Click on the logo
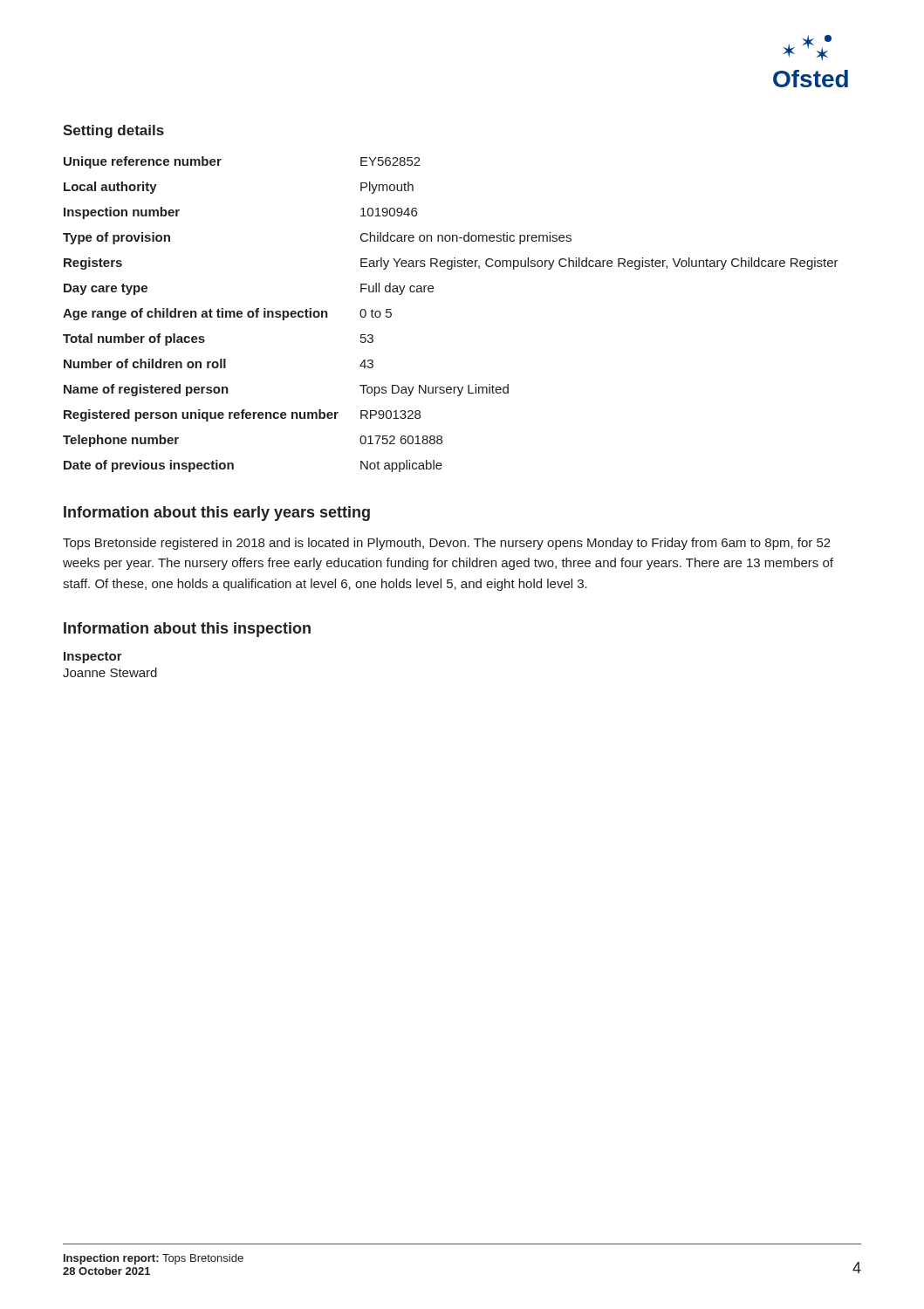Viewport: 924px width, 1309px height. [x=825, y=62]
